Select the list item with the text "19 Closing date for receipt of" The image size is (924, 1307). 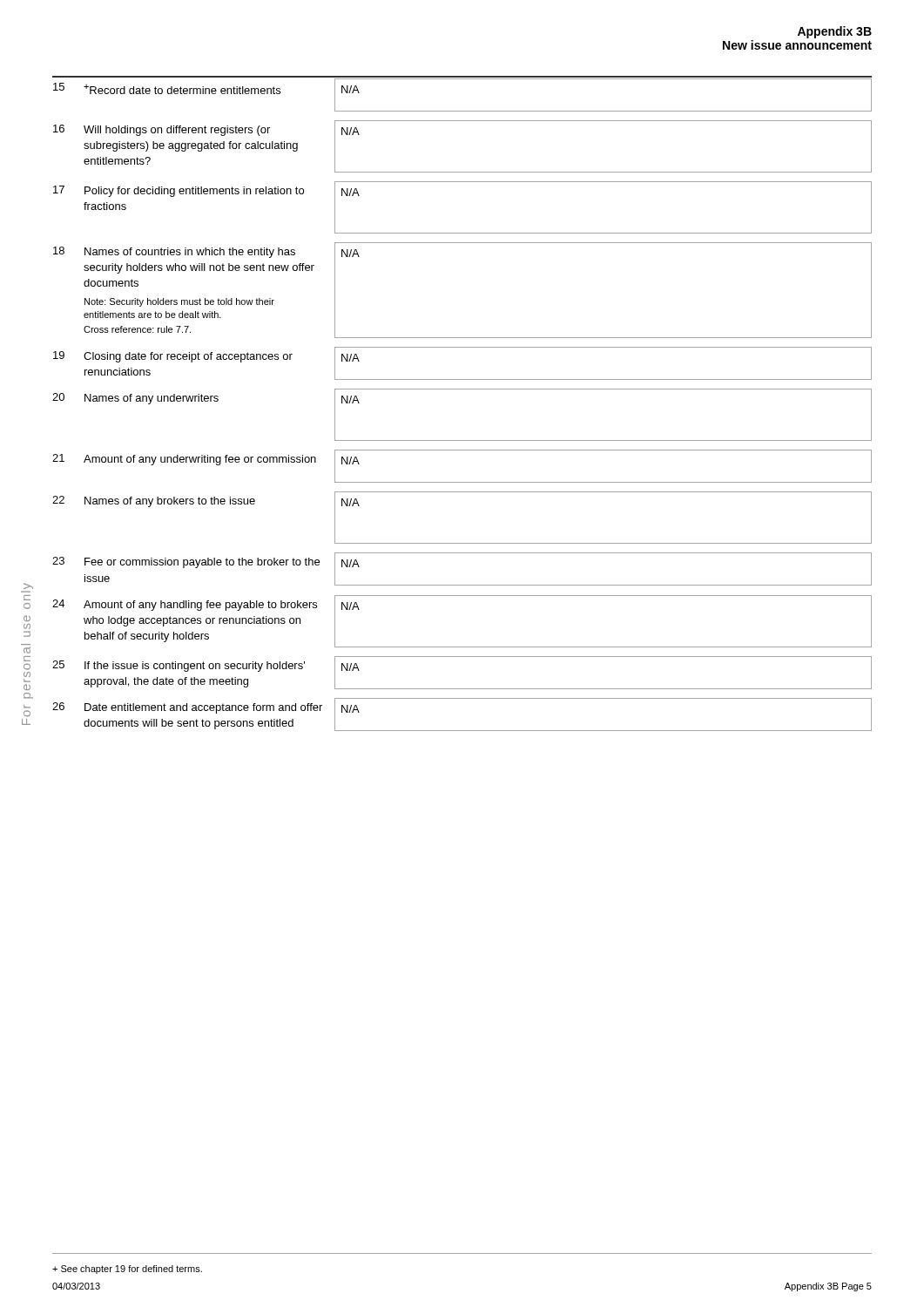pyautogui.click(x=462, y=363)
